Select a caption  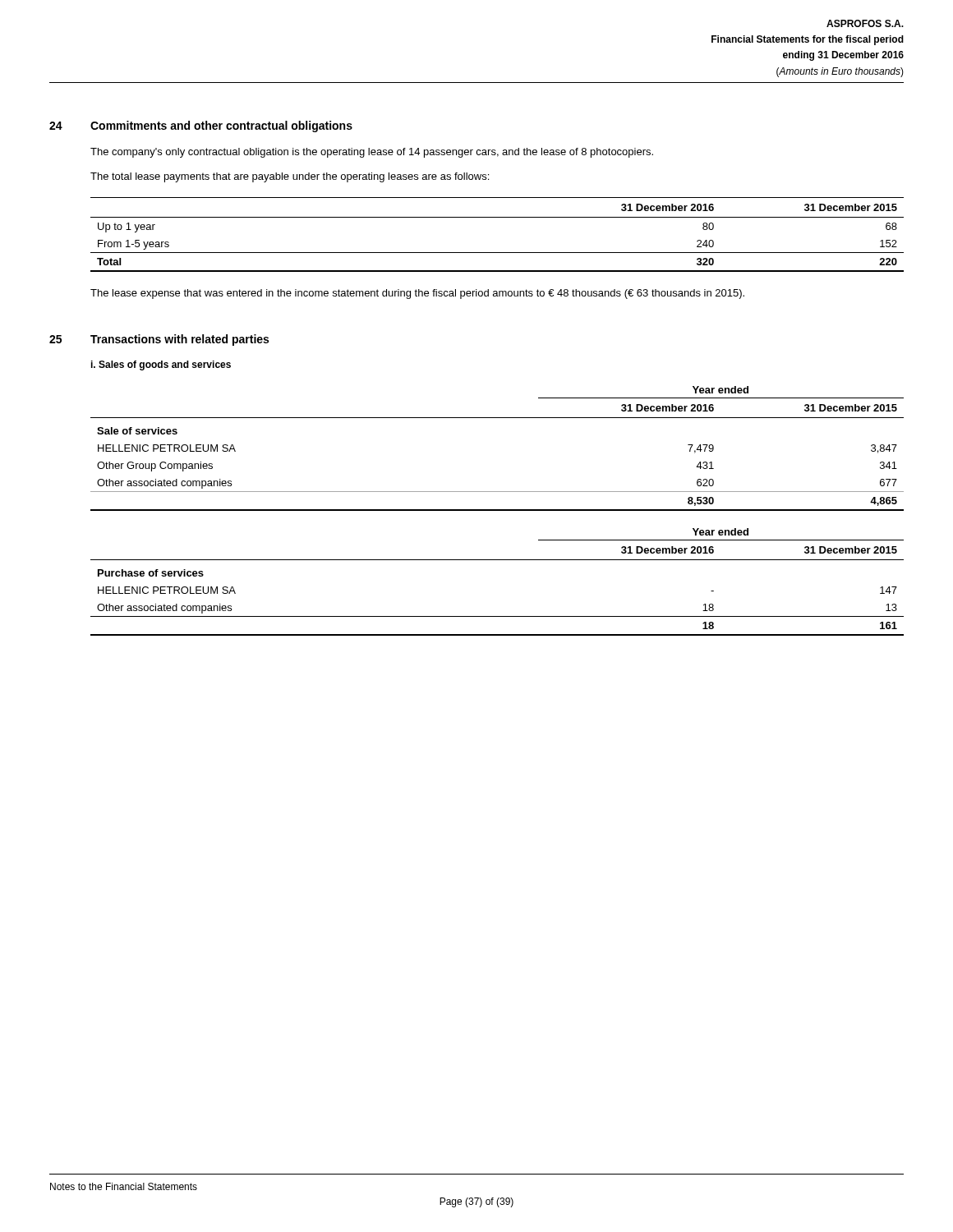[161, 364]
